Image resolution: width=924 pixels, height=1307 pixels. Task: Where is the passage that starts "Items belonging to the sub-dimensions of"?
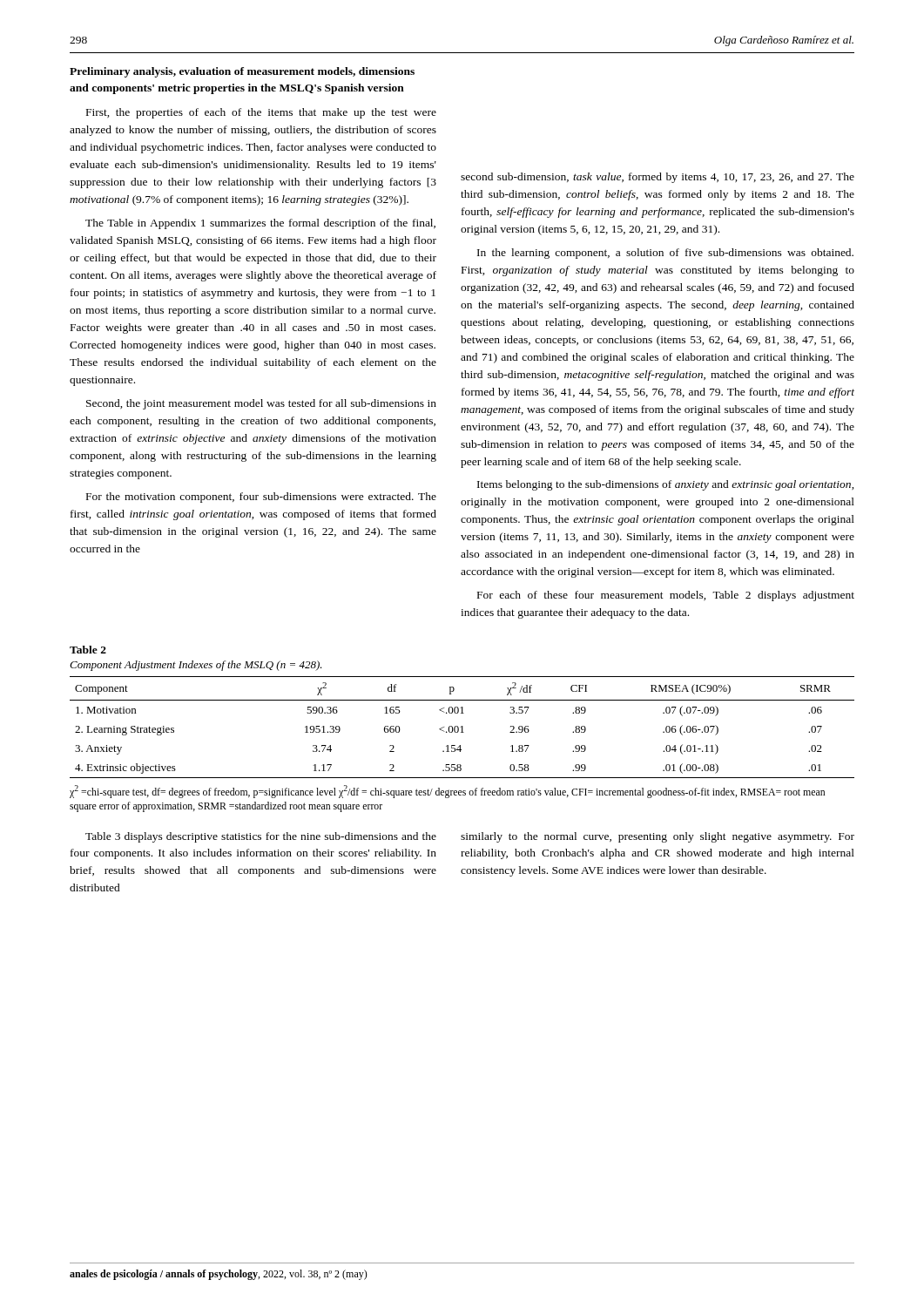(658, 528)
